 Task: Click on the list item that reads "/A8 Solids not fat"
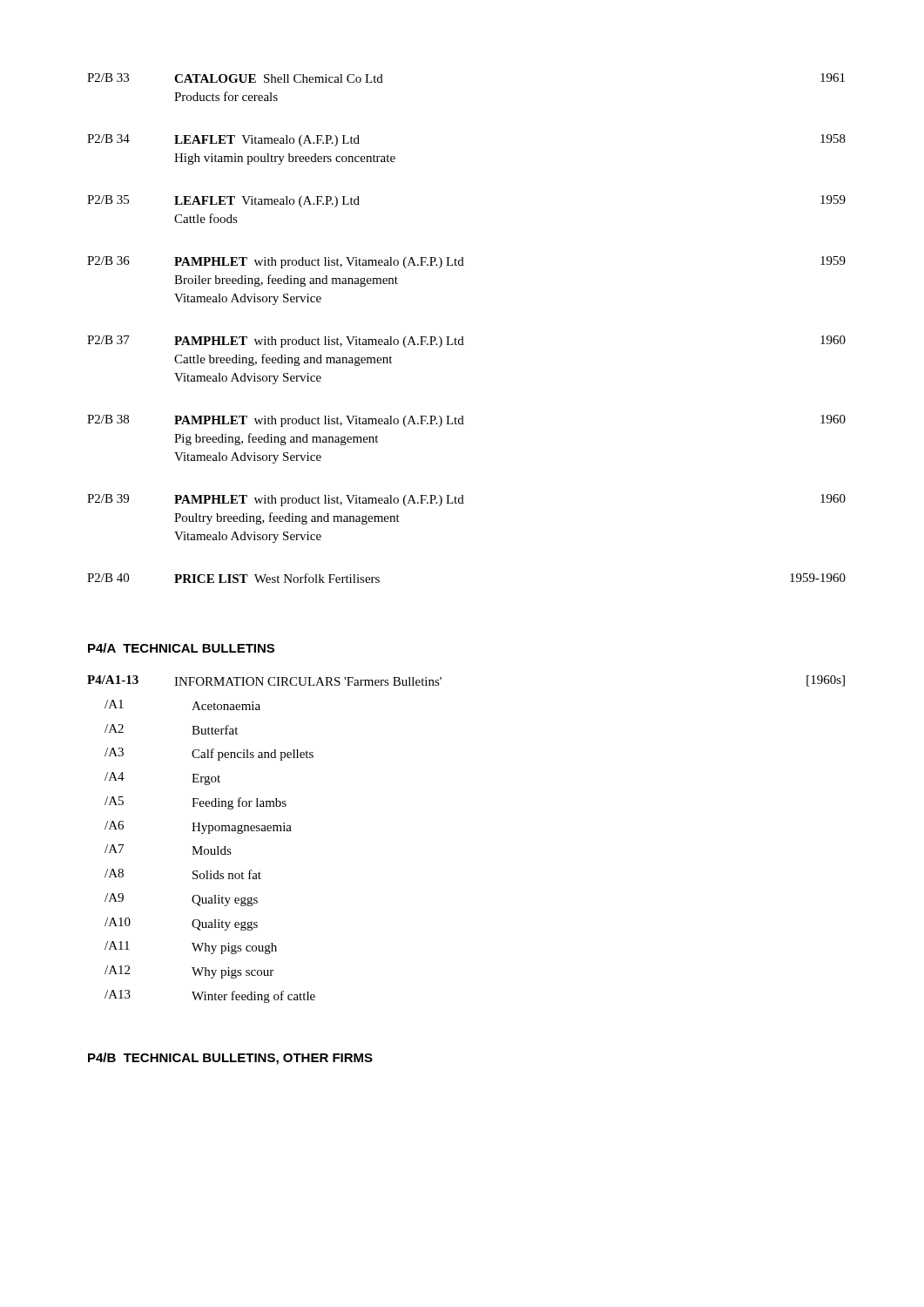tap(115, 874)
